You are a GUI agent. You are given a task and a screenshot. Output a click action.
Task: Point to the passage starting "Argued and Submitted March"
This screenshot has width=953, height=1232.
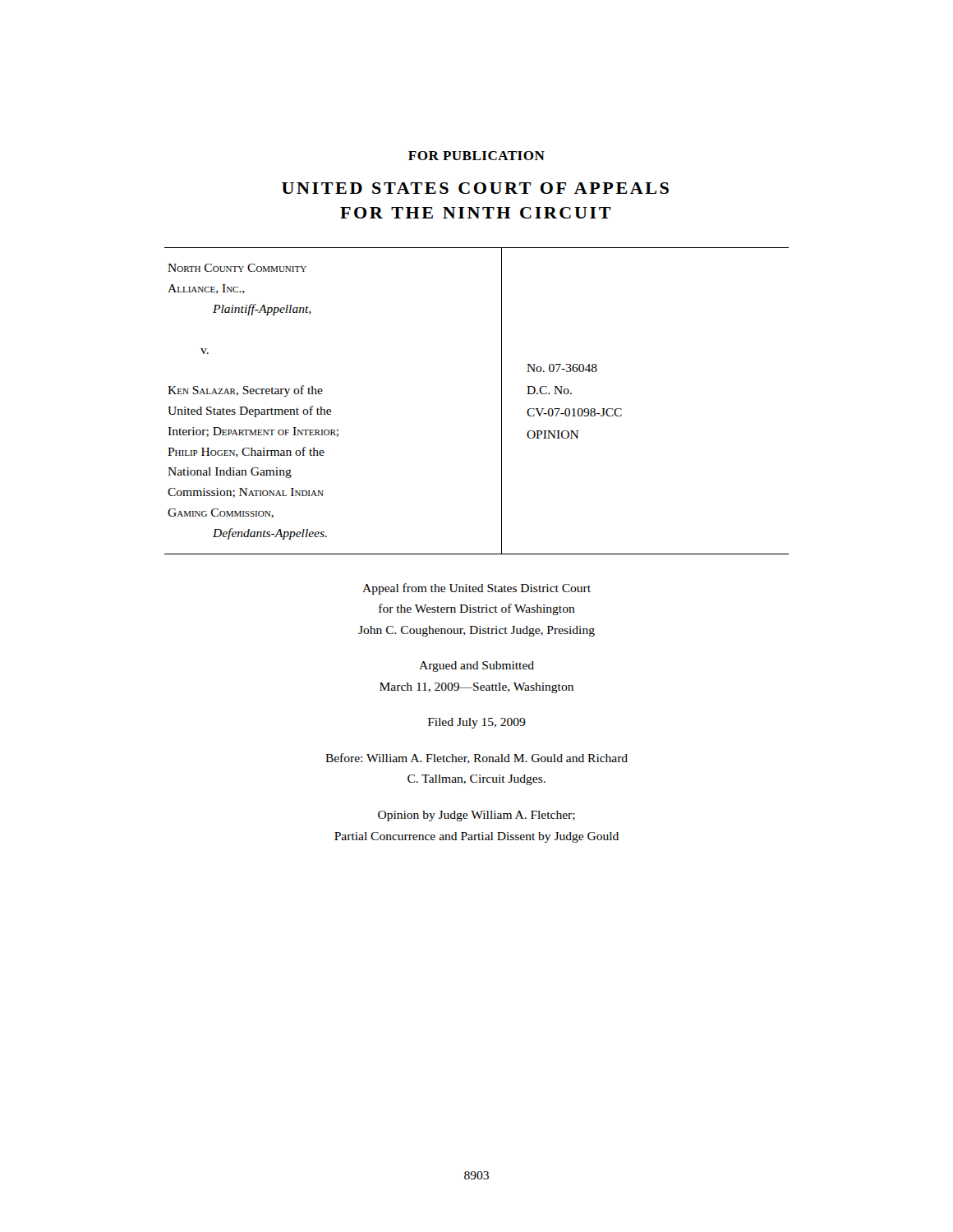[x=476, y=676]
